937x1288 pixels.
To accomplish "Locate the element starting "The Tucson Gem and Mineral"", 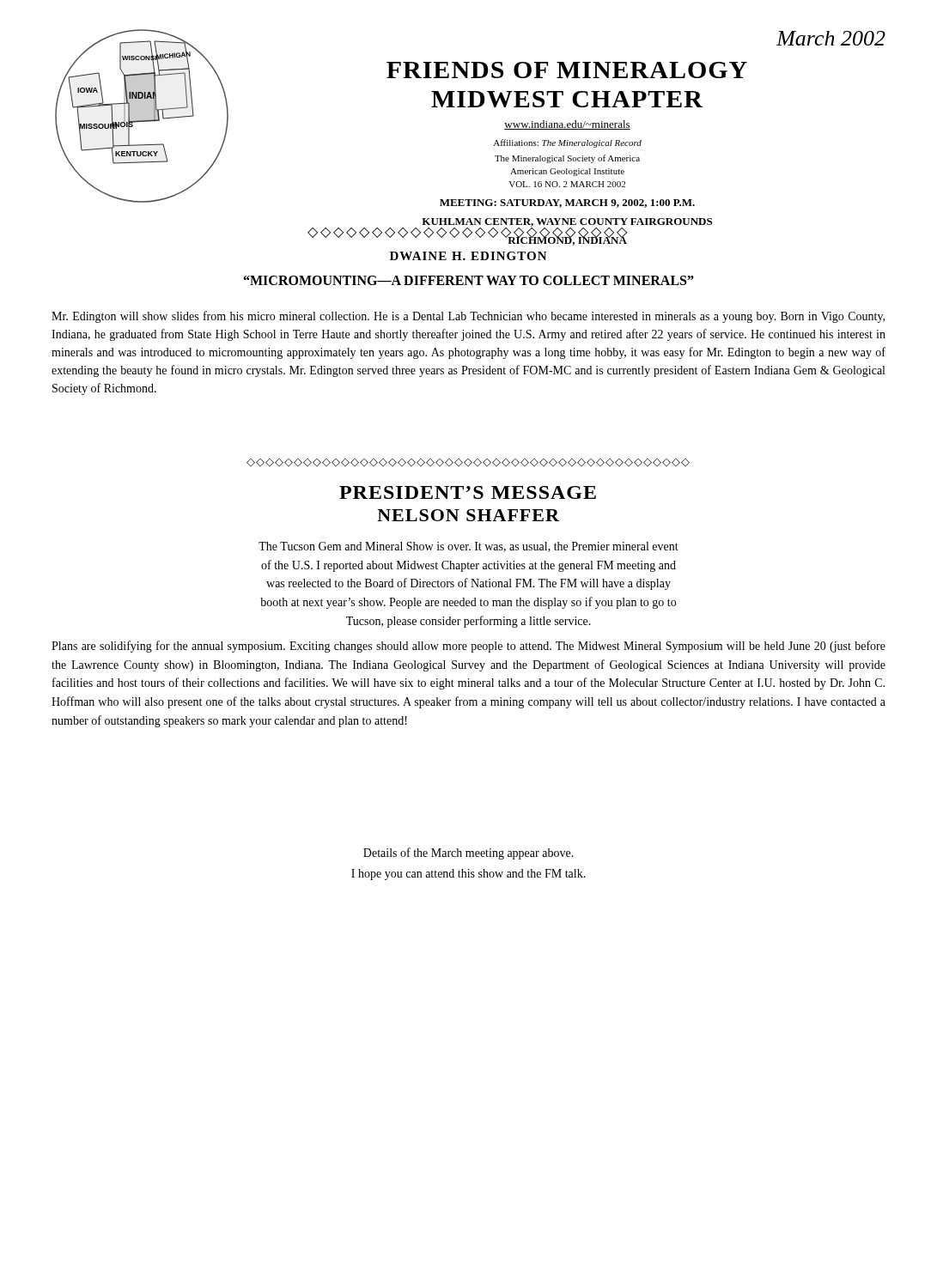I will pyautogui.click(x=468, y=584).
